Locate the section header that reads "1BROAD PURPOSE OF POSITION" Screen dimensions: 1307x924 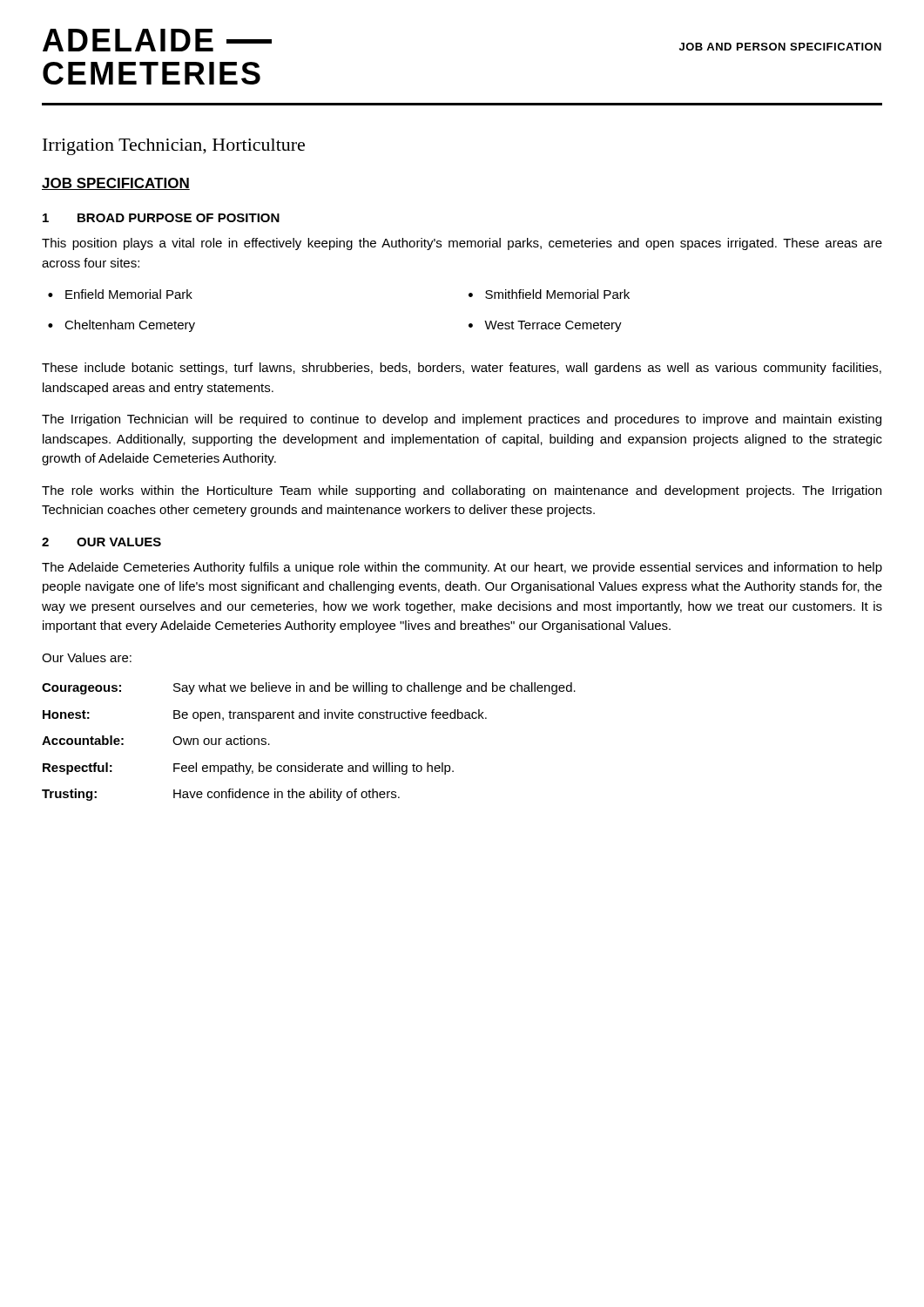coord(161,217)
